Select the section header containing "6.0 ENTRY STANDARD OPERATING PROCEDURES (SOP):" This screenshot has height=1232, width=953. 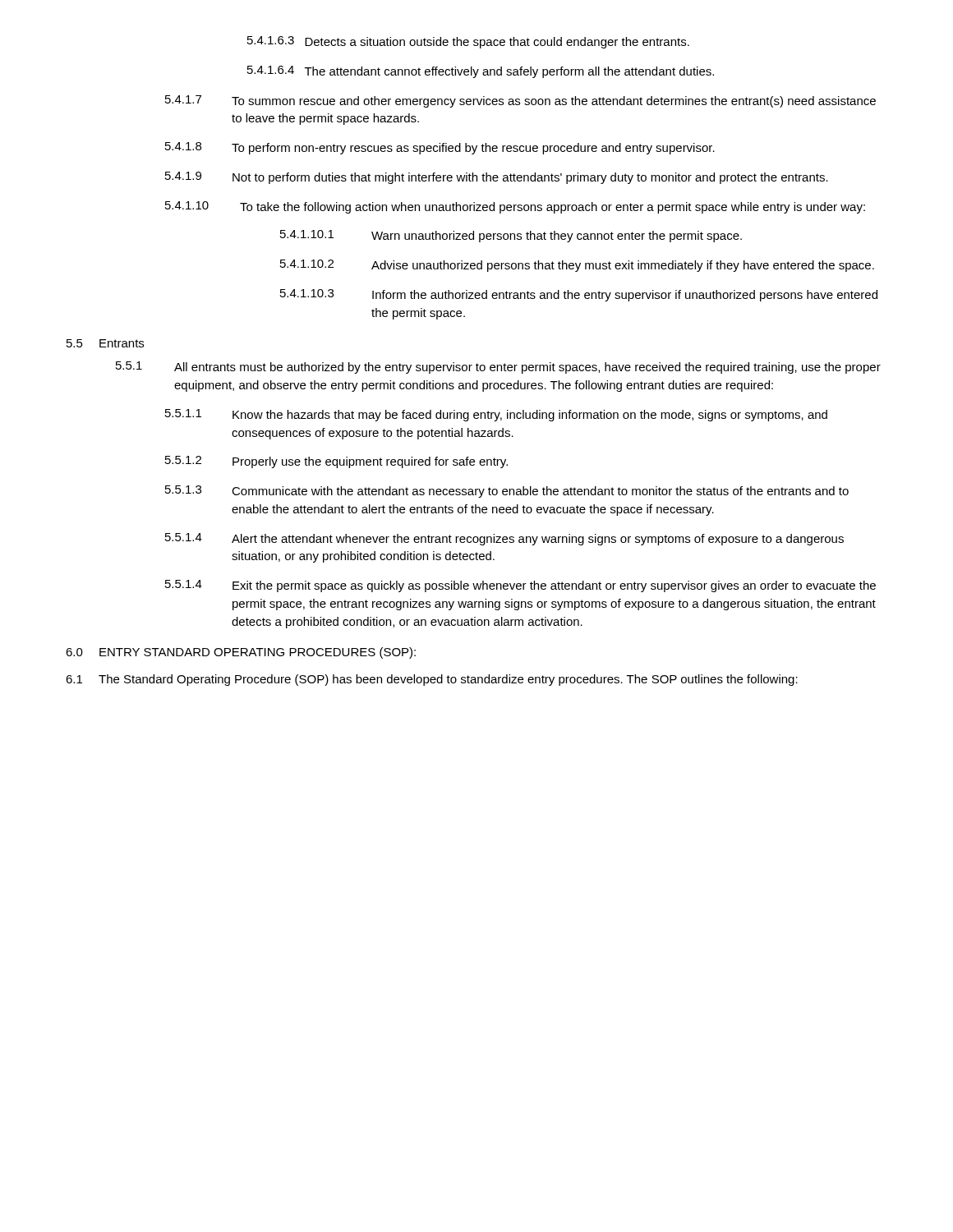241,653
